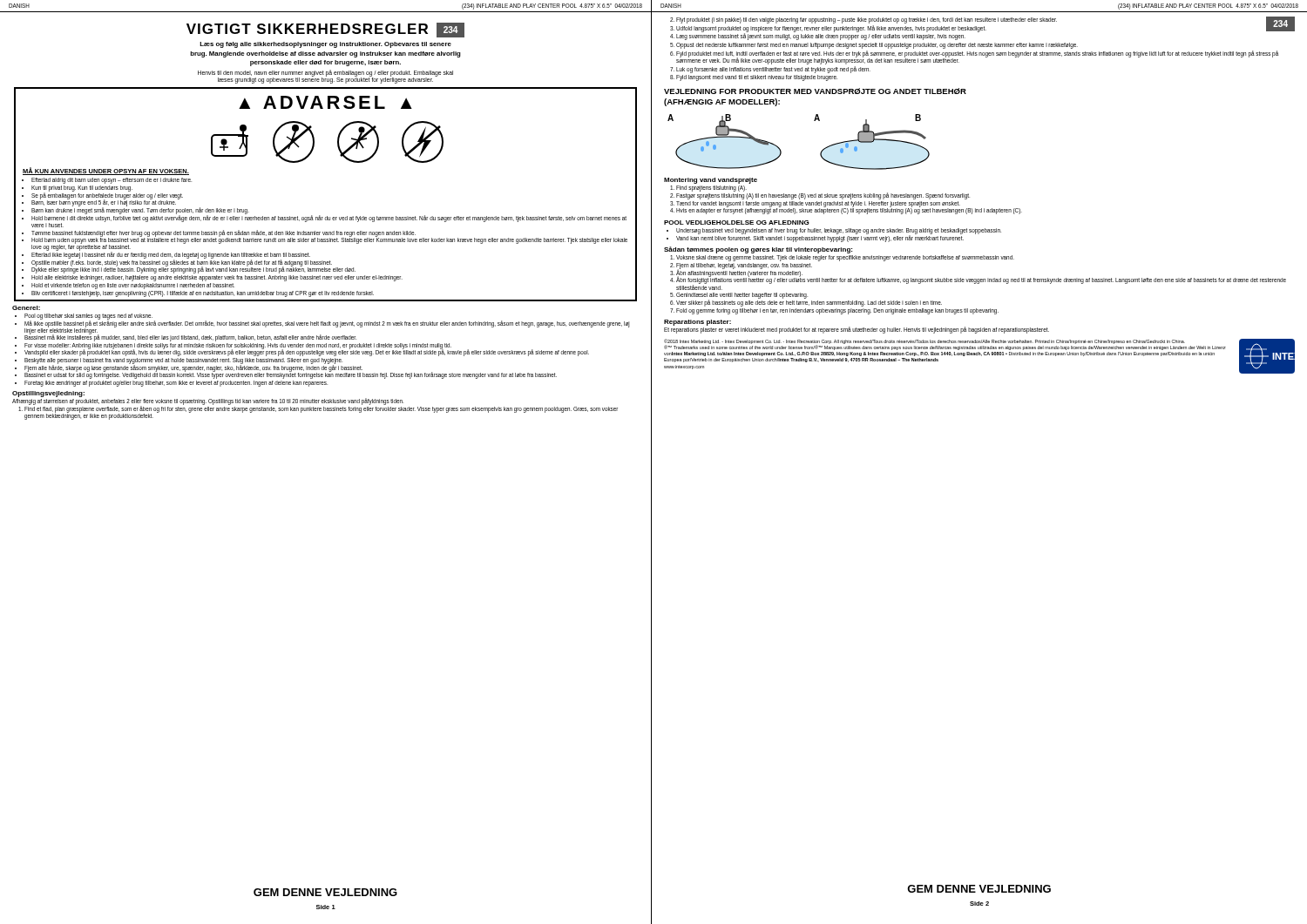Click on the passage starting "Undersøg bassinet ved begyndelsen"
1307x924 pixels.
[839, 230]
